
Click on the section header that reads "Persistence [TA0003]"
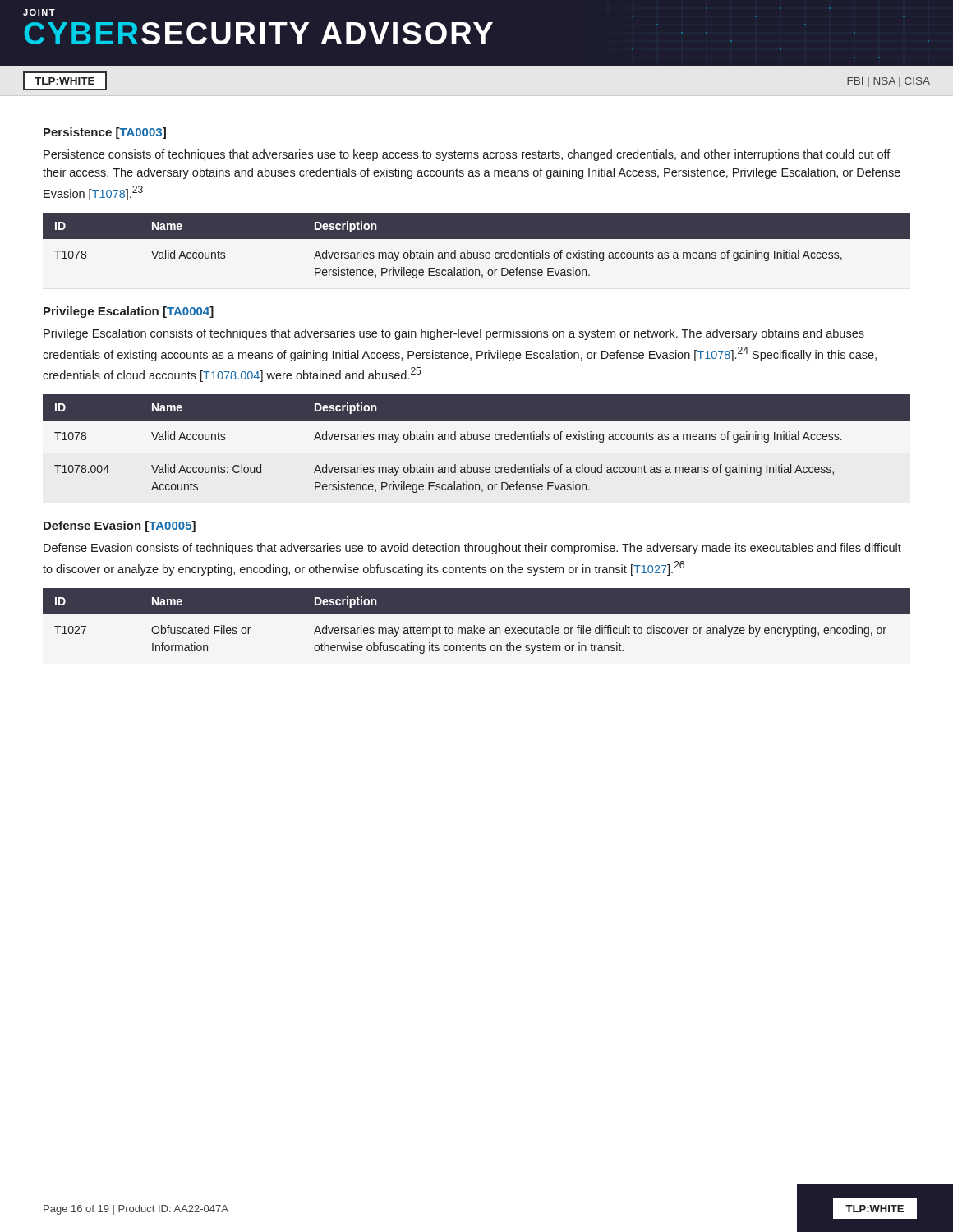[x=105, y=132]
